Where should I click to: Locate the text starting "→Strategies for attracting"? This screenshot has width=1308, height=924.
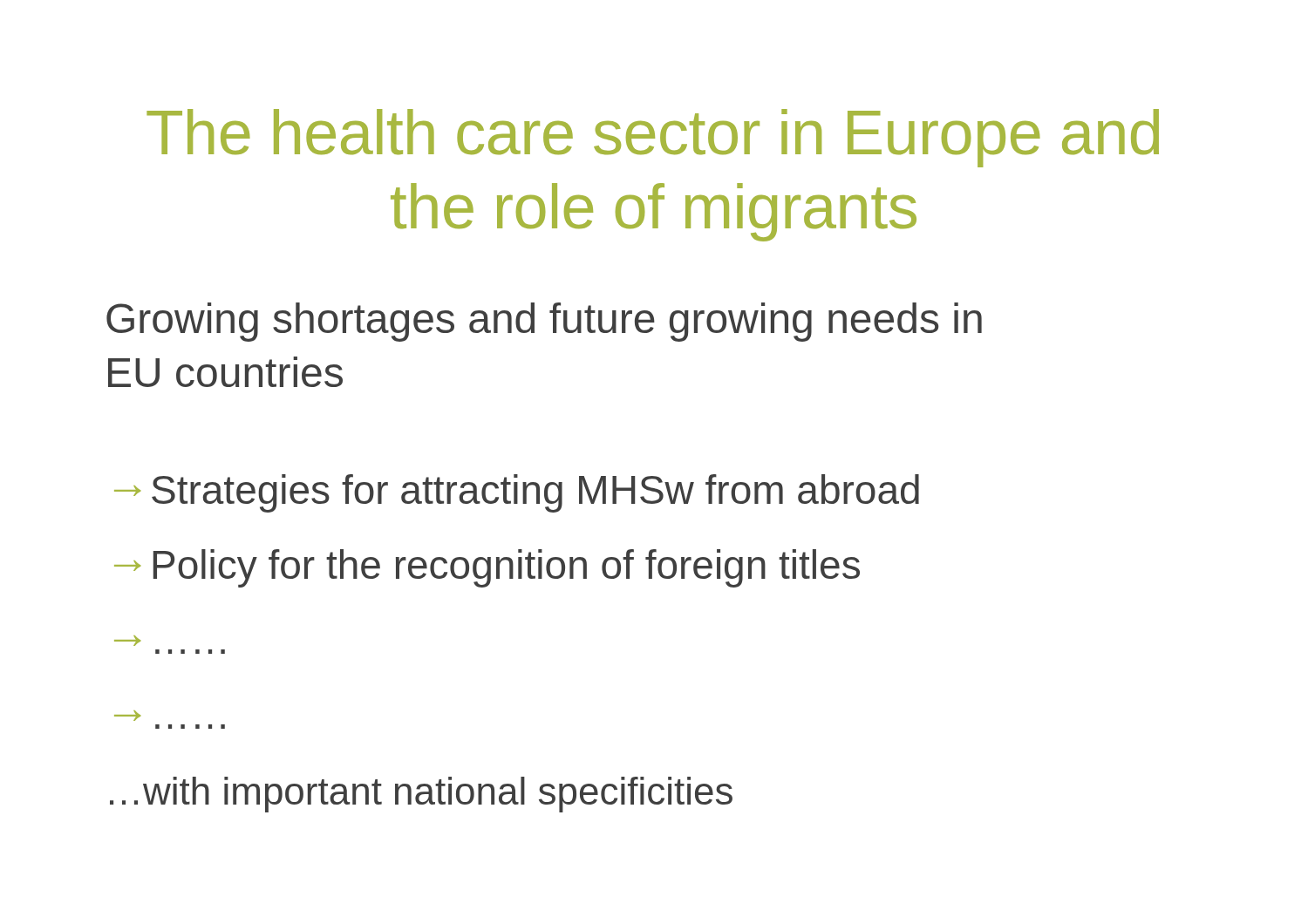tap(513, 488)
